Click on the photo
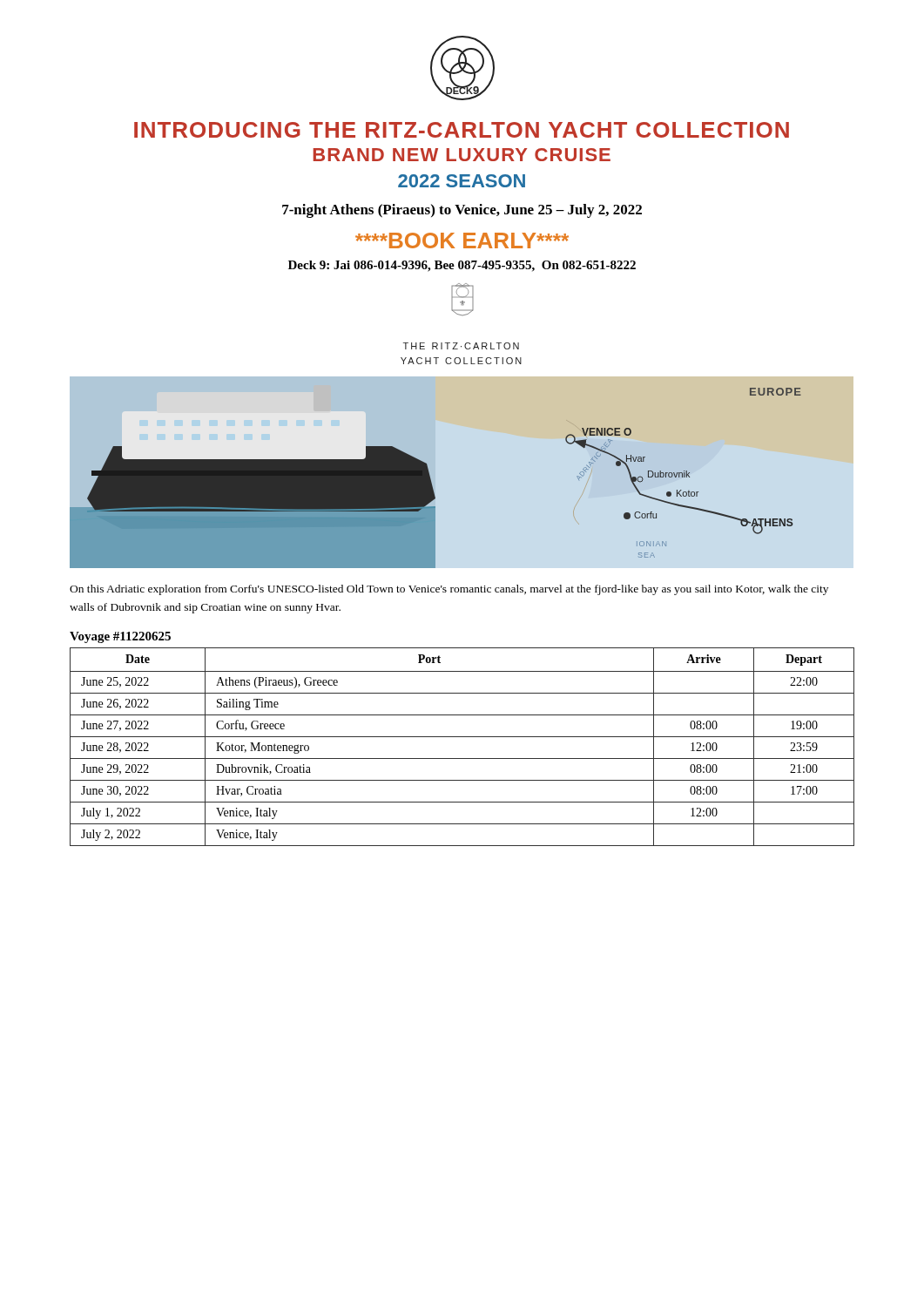 [253, 472]
